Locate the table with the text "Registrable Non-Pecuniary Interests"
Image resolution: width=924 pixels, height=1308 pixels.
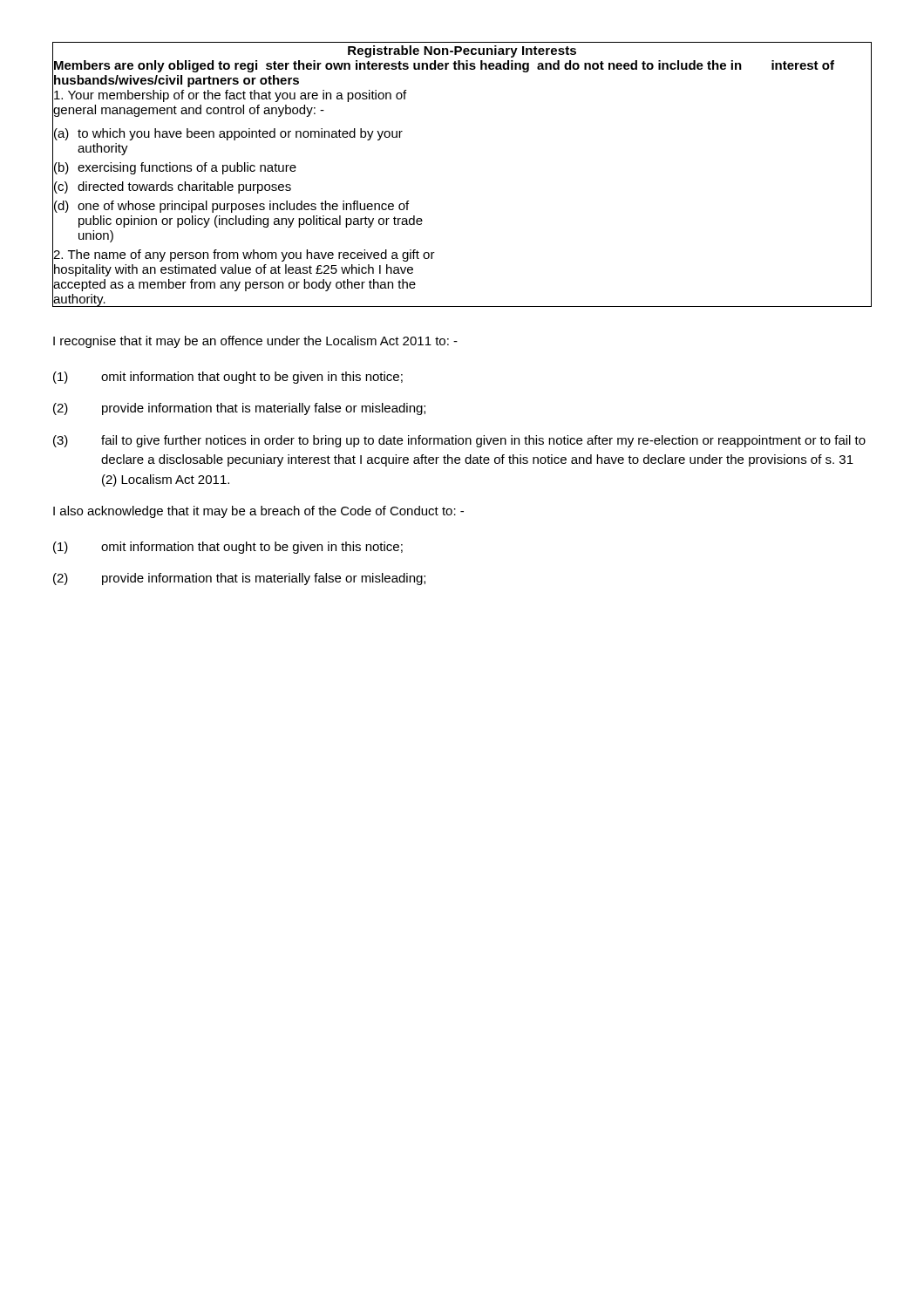click(462, 174)
